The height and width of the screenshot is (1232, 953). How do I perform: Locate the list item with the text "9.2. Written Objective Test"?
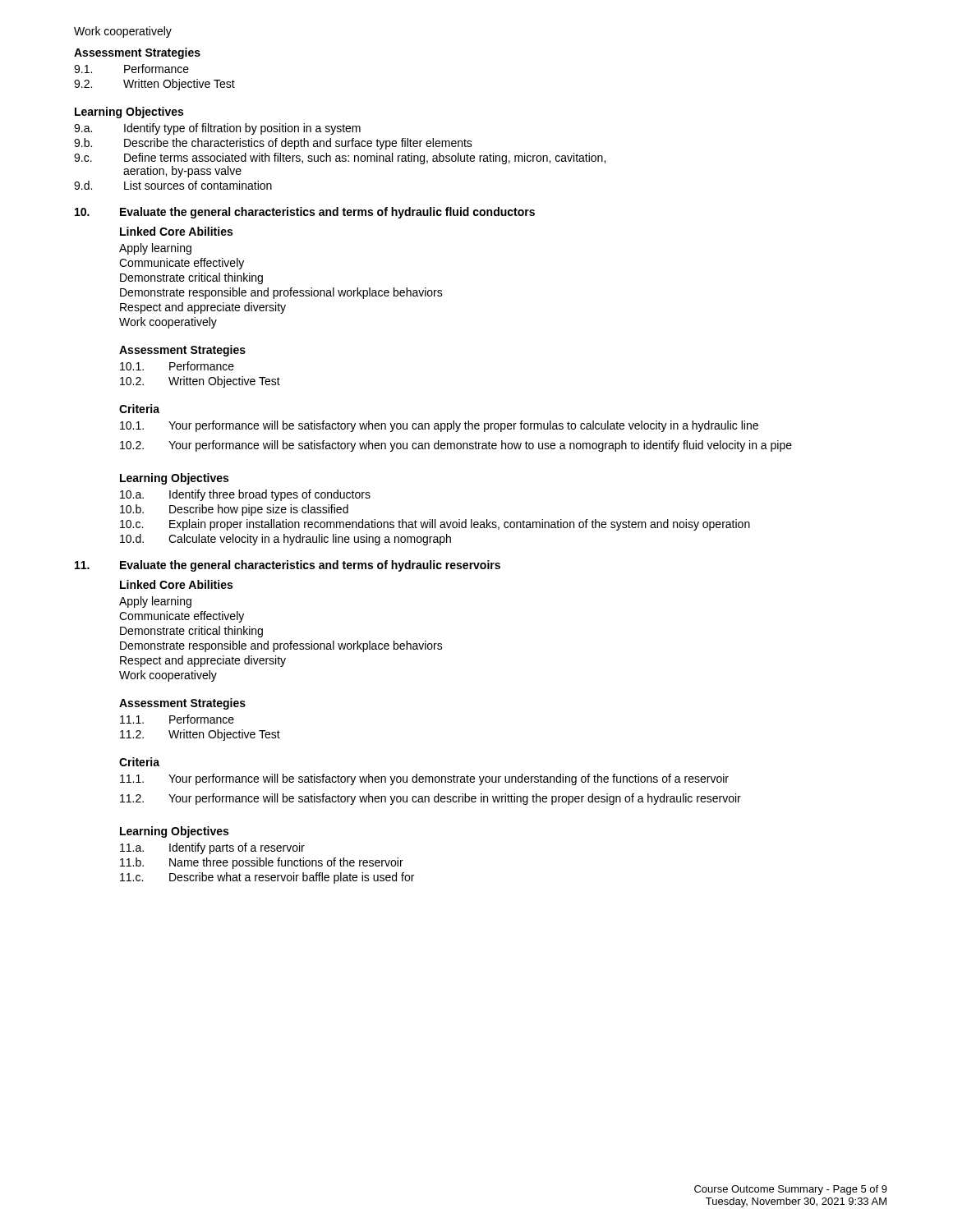click(x=154, y=85)
